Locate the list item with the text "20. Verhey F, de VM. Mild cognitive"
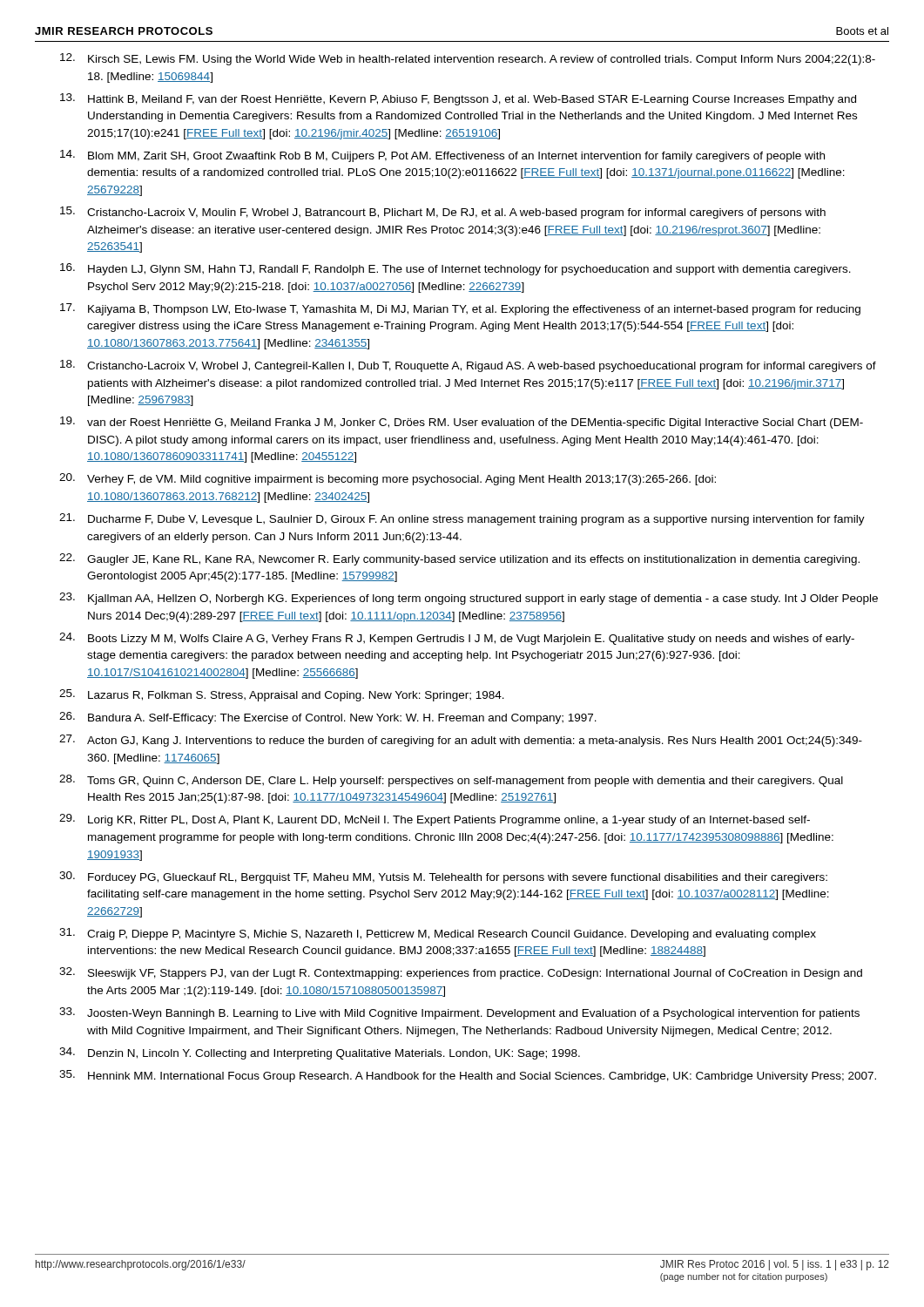This screenshot has height=1307, width=924. (469, 488)
